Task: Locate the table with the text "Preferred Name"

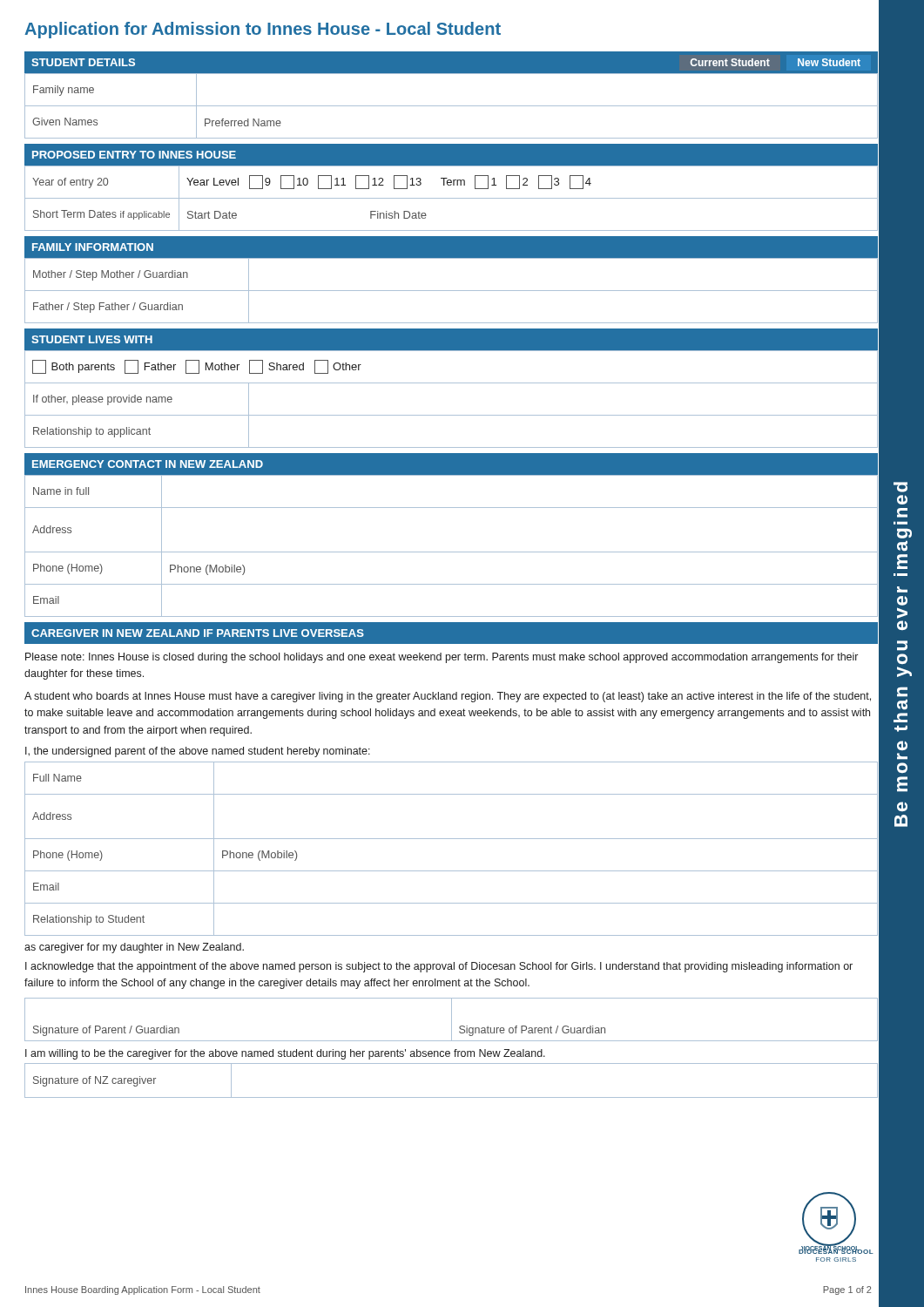Action: click(x=451, y=106)
